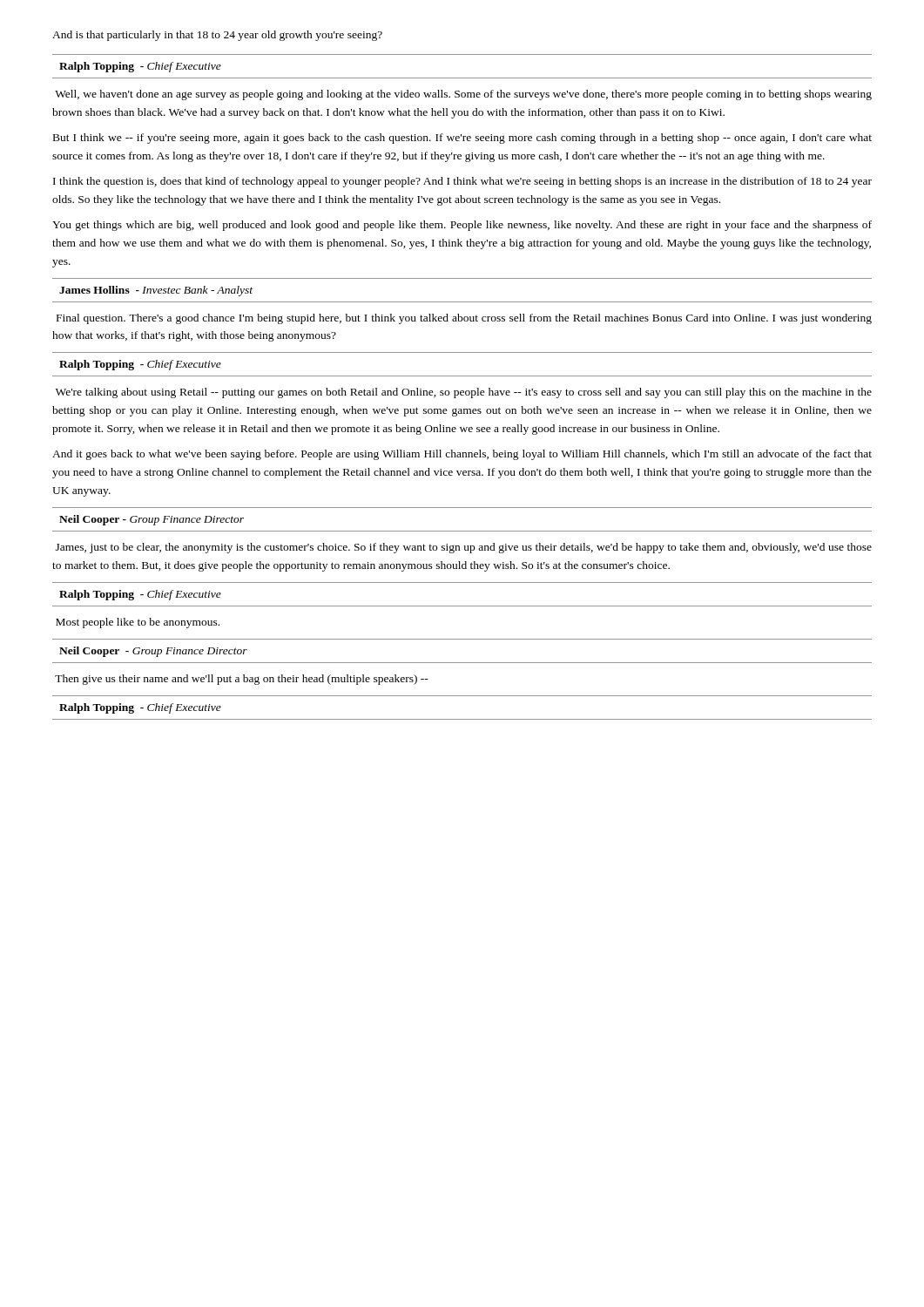Select the text block containing "We're talking about using"
Viewport: 924px width, 1307px height.
click(x=462, y=410)
